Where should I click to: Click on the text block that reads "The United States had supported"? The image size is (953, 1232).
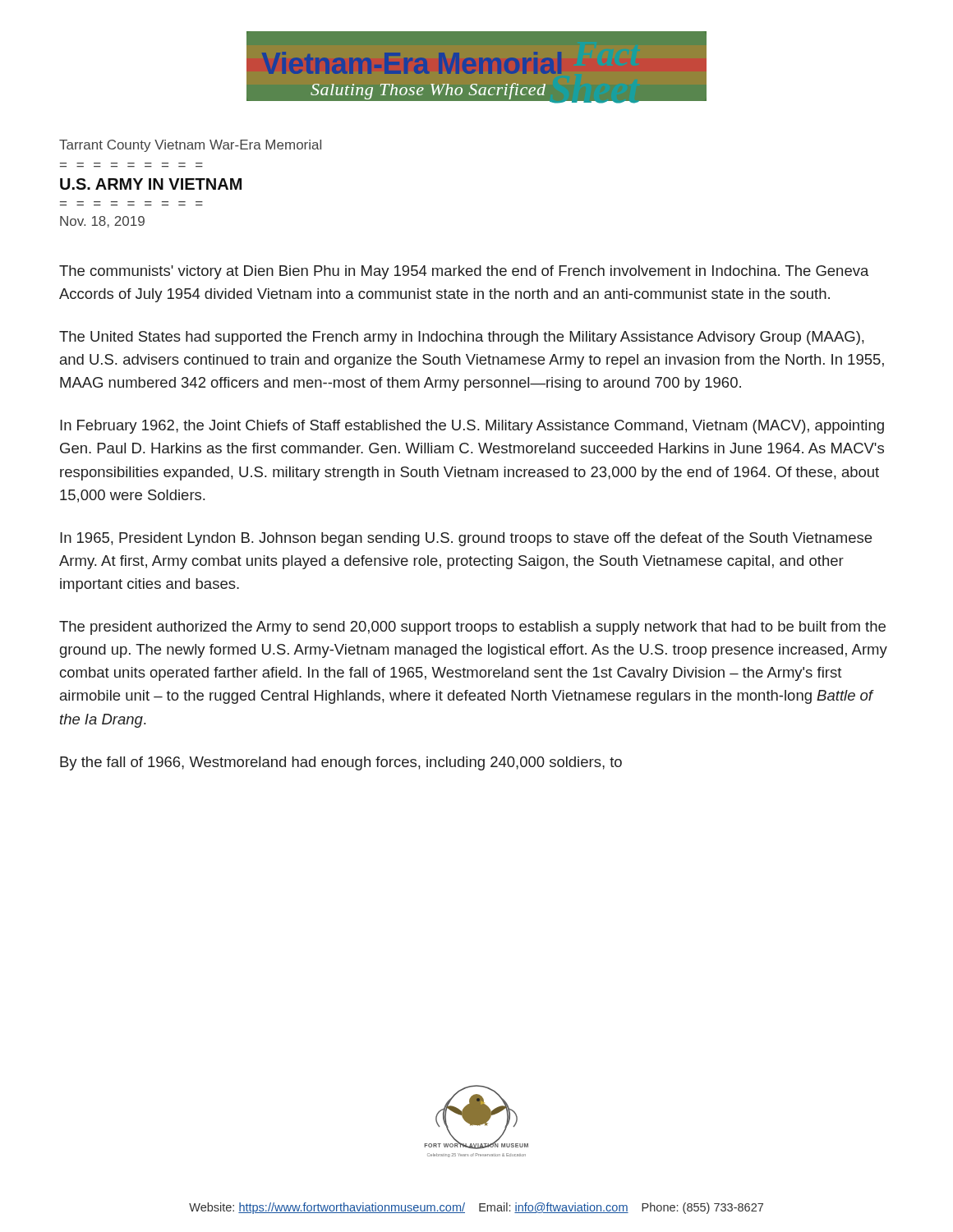(x=476, y=360)
